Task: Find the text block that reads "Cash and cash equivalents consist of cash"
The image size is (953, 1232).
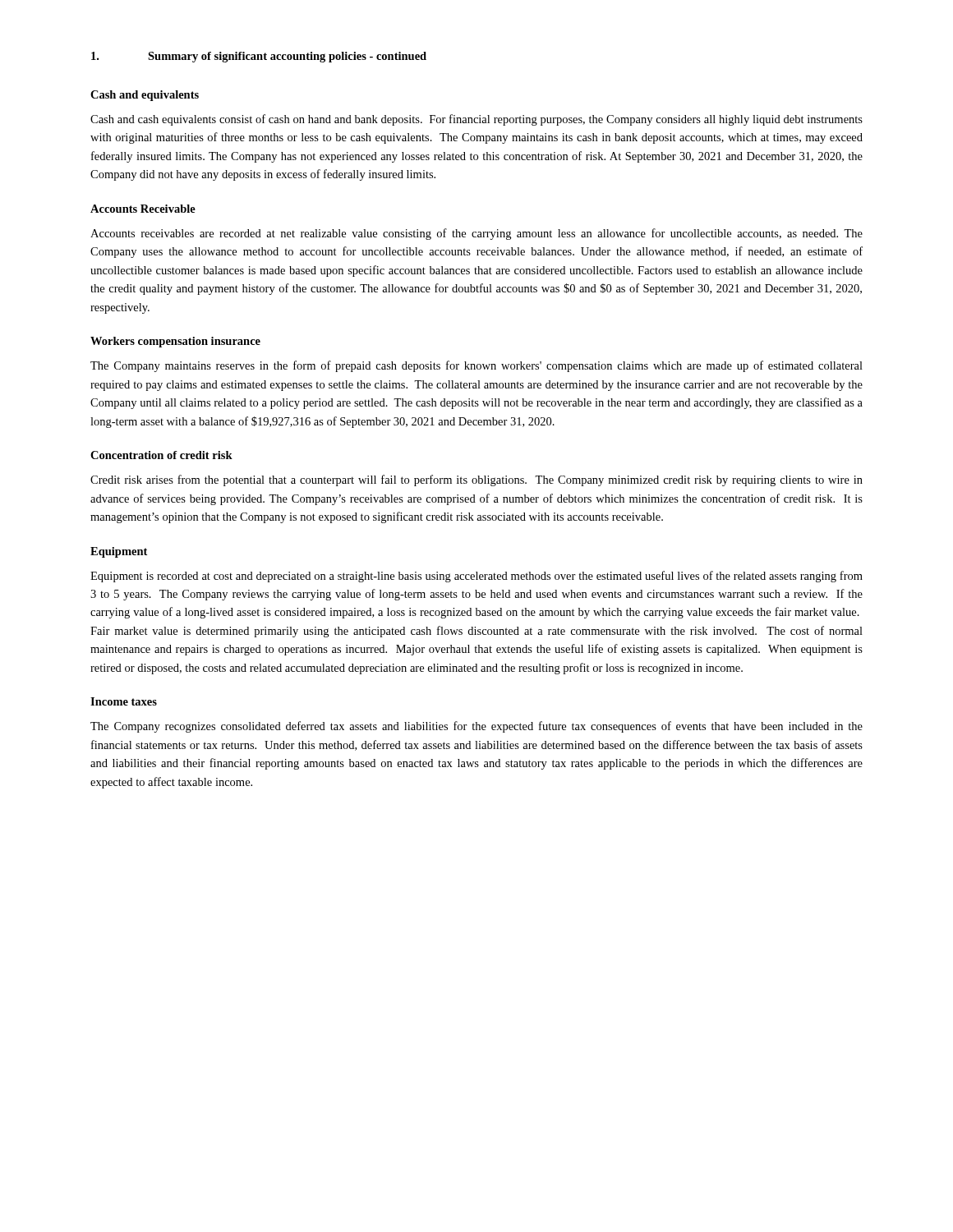Action: click(x=476, y=147)
